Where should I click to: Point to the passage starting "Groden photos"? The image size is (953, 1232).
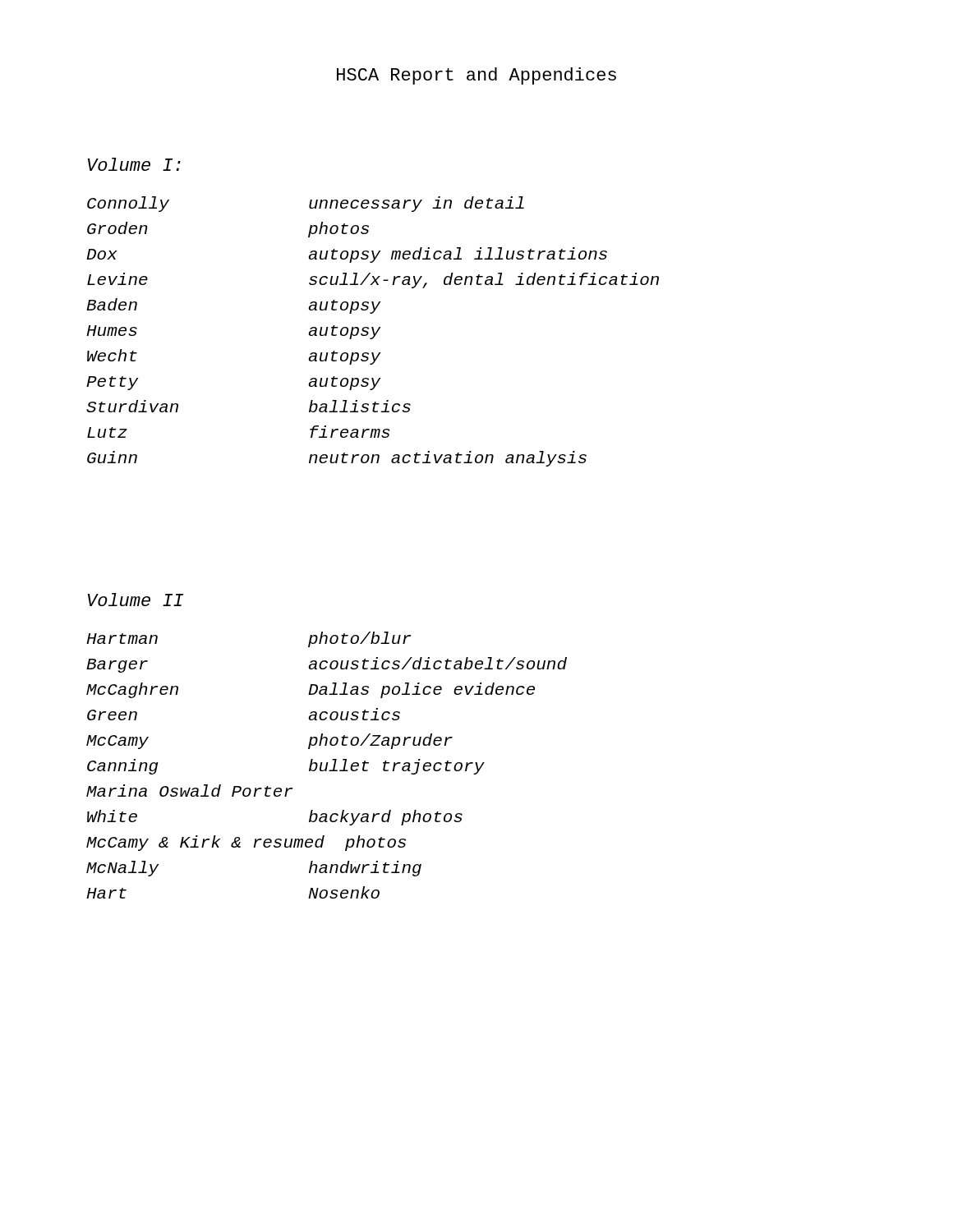pyautogui.click(x=110, y=230)
